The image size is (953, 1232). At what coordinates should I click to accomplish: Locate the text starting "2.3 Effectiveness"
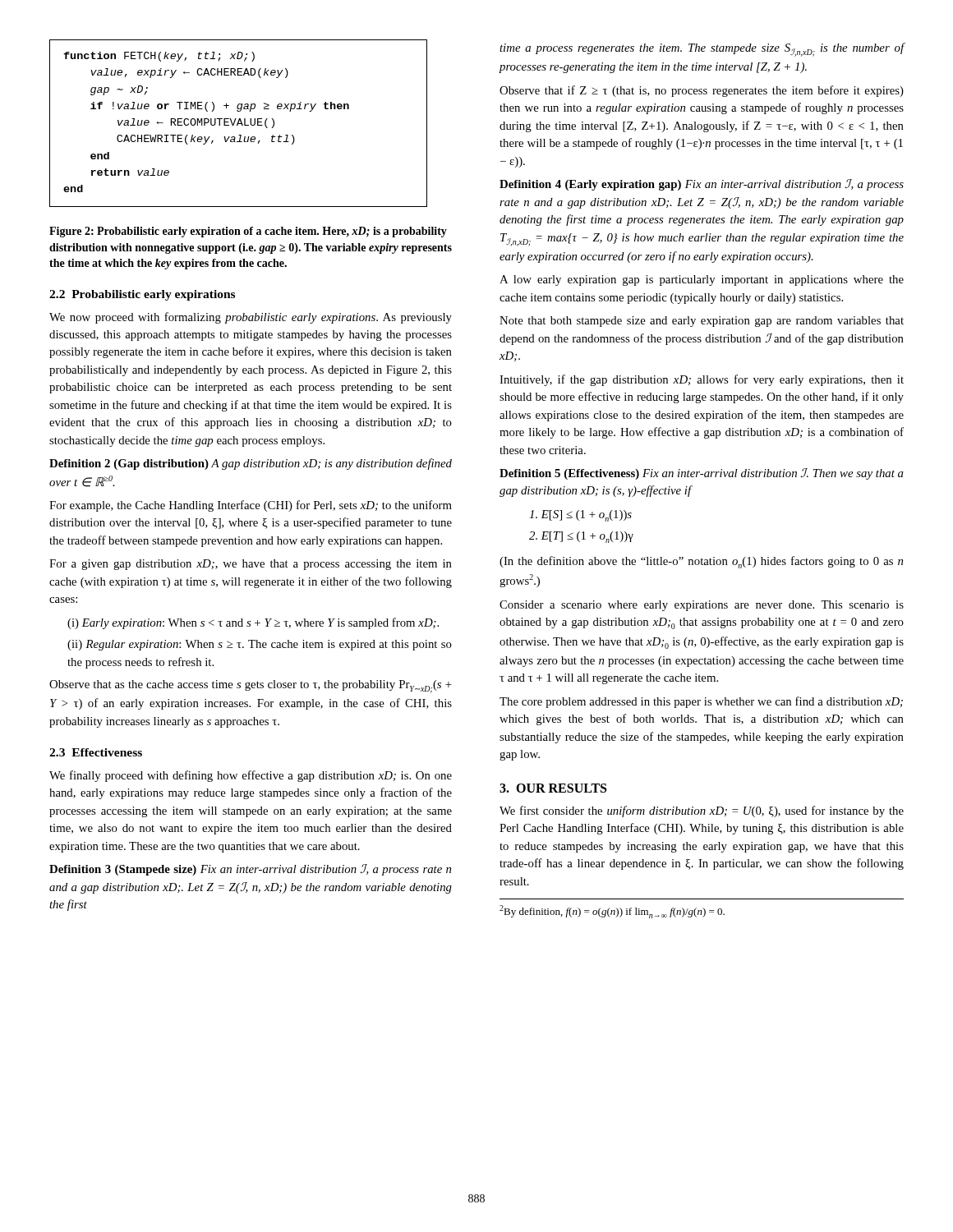tap(96, 752)
